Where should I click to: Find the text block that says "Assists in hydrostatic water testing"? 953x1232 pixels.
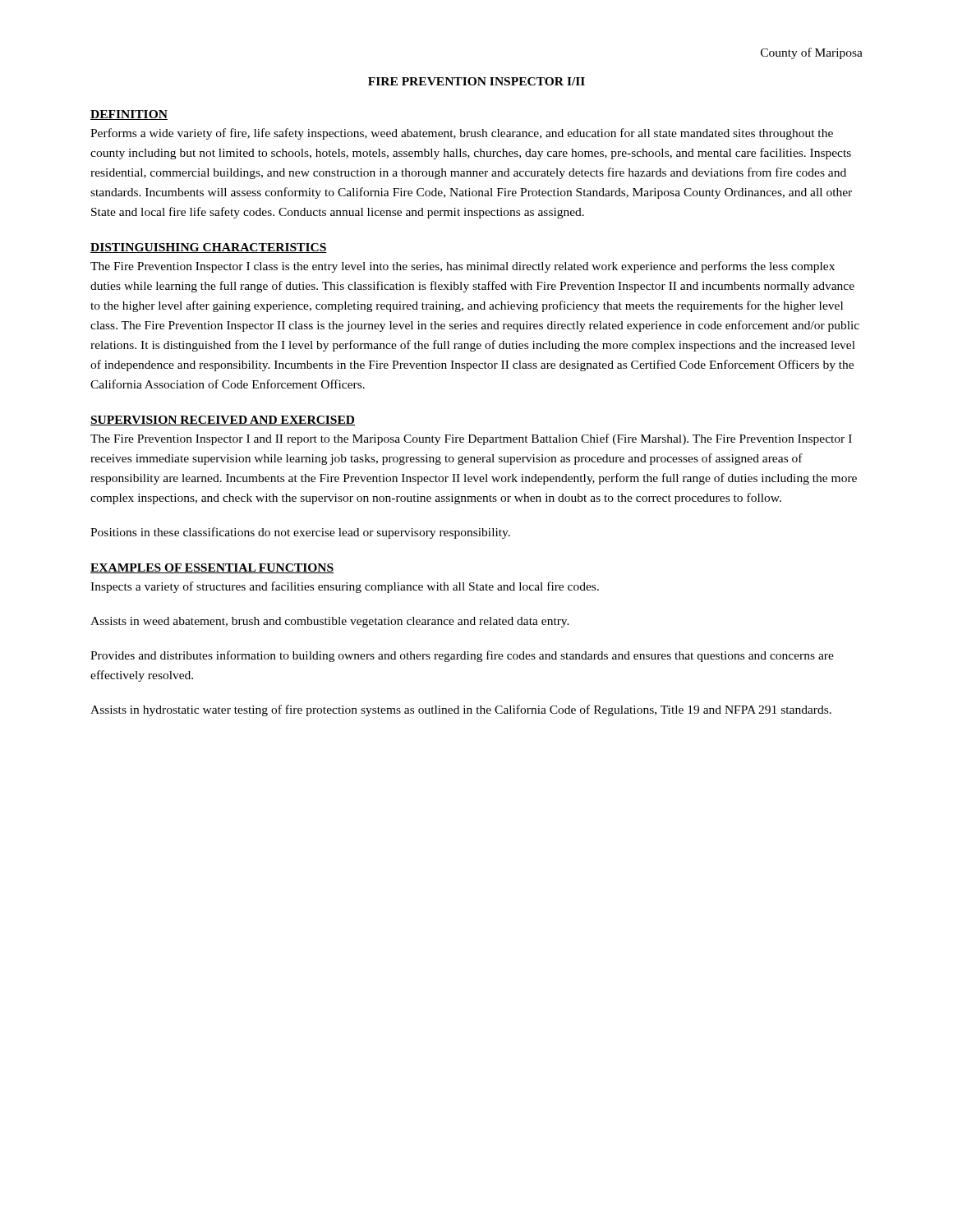461,710
